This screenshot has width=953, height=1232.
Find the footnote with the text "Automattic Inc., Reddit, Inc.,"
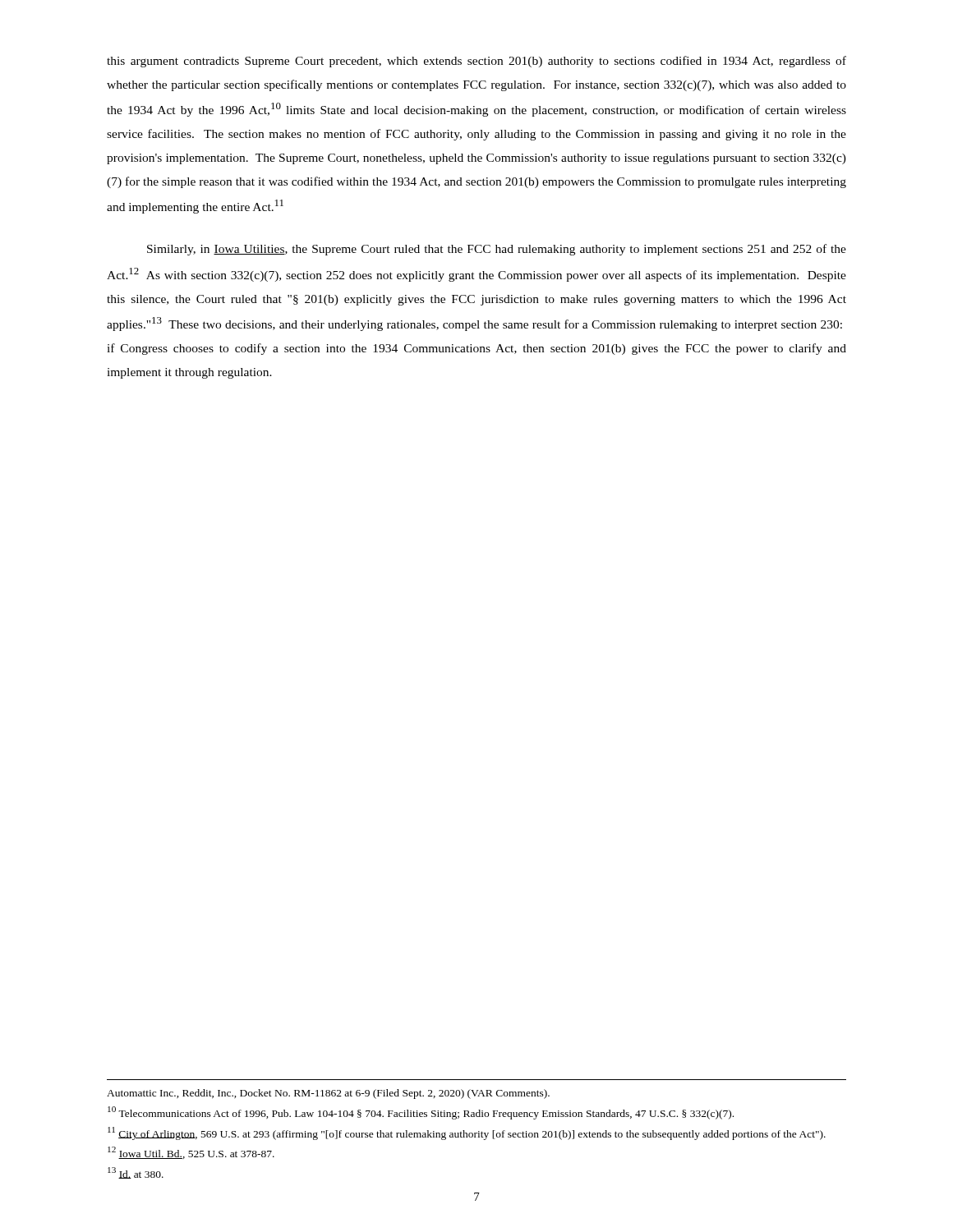pos(476,1094)
